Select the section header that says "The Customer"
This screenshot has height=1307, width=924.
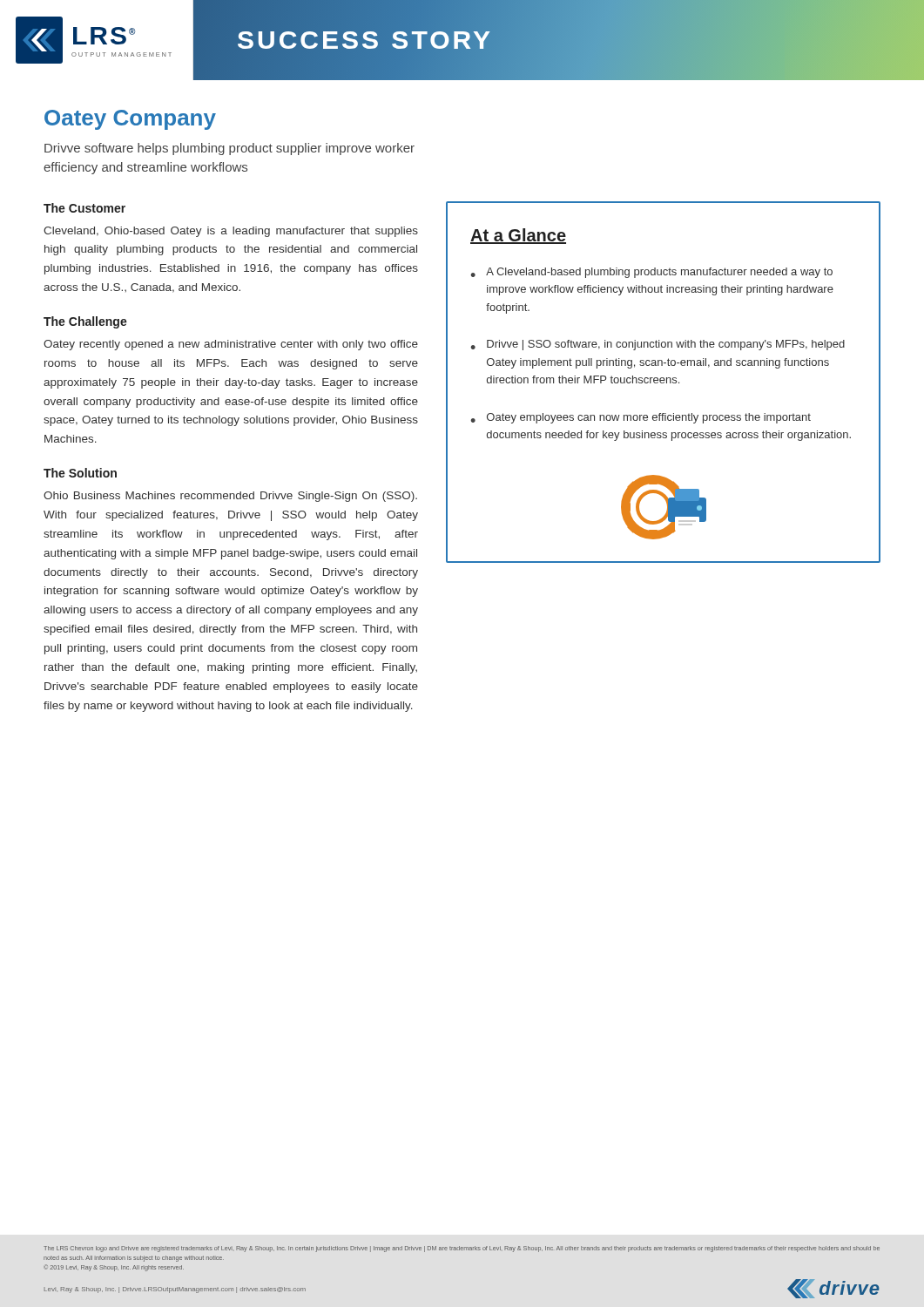pos(84,208)
